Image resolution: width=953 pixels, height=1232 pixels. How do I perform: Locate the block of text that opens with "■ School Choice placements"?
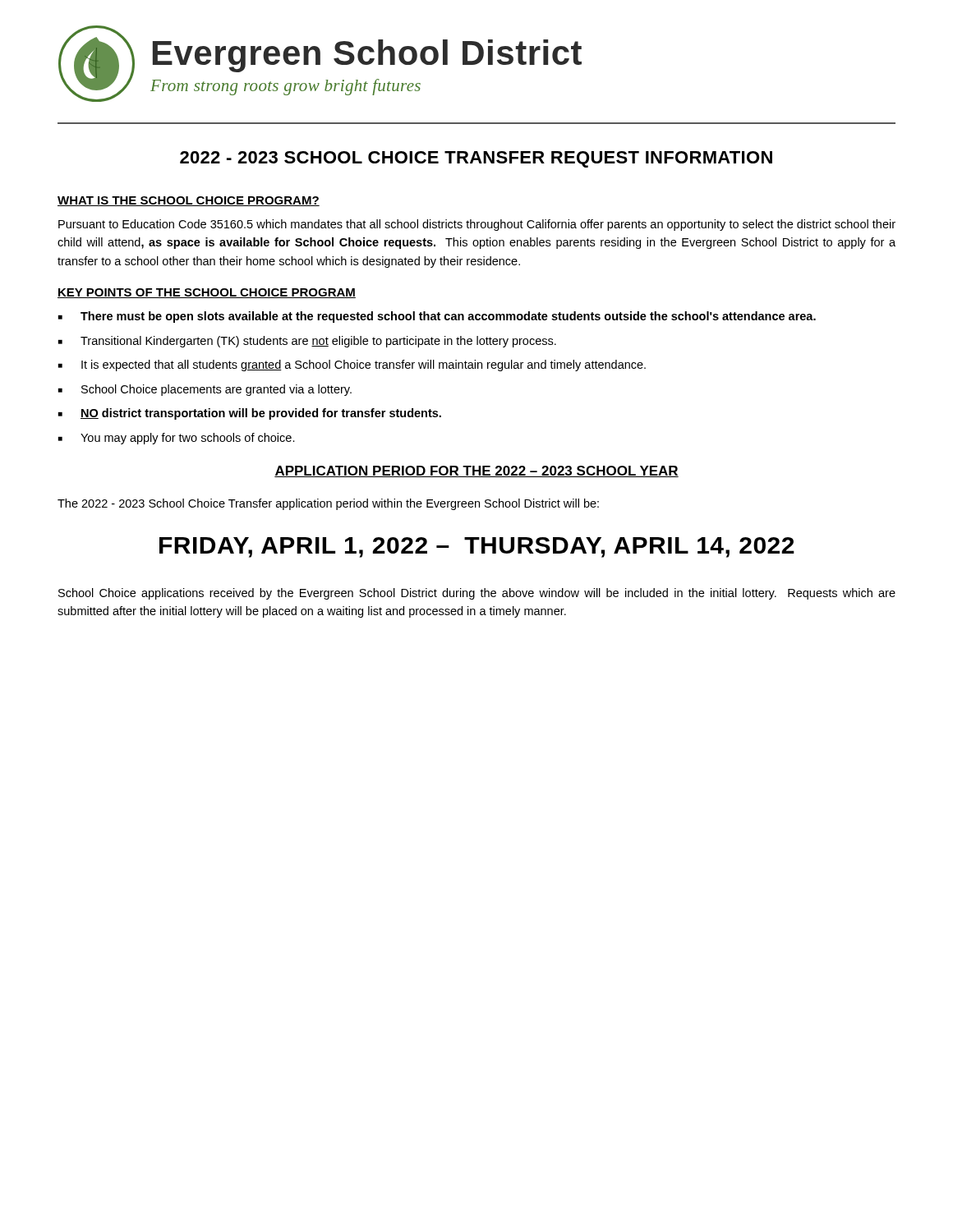pos(205,390)
